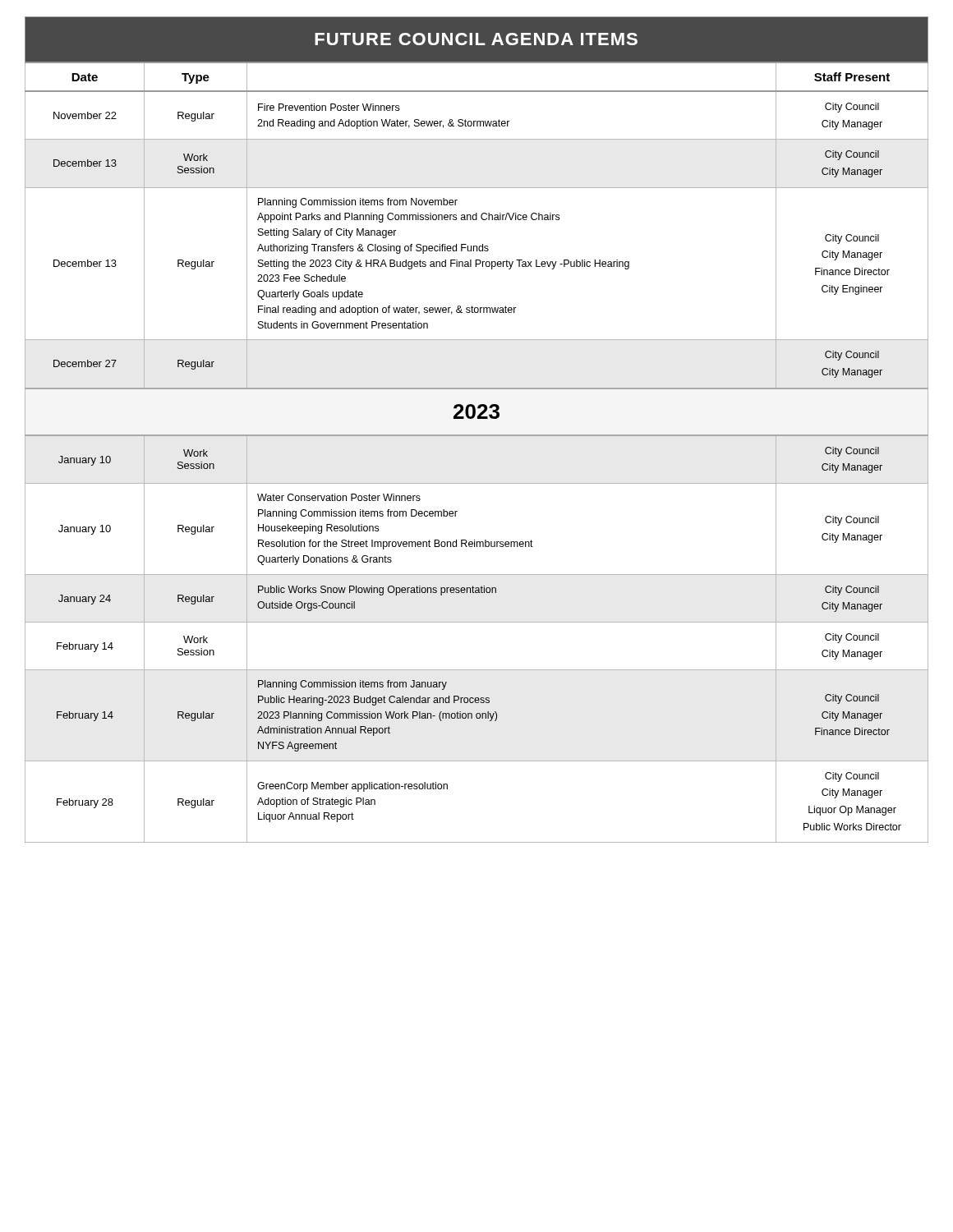Screen dimensions: 1232x953
Task: Click on the text starting "FUTURE COUNCIL AGENDA ITEMS"
Action: click(x=476, y=39)
